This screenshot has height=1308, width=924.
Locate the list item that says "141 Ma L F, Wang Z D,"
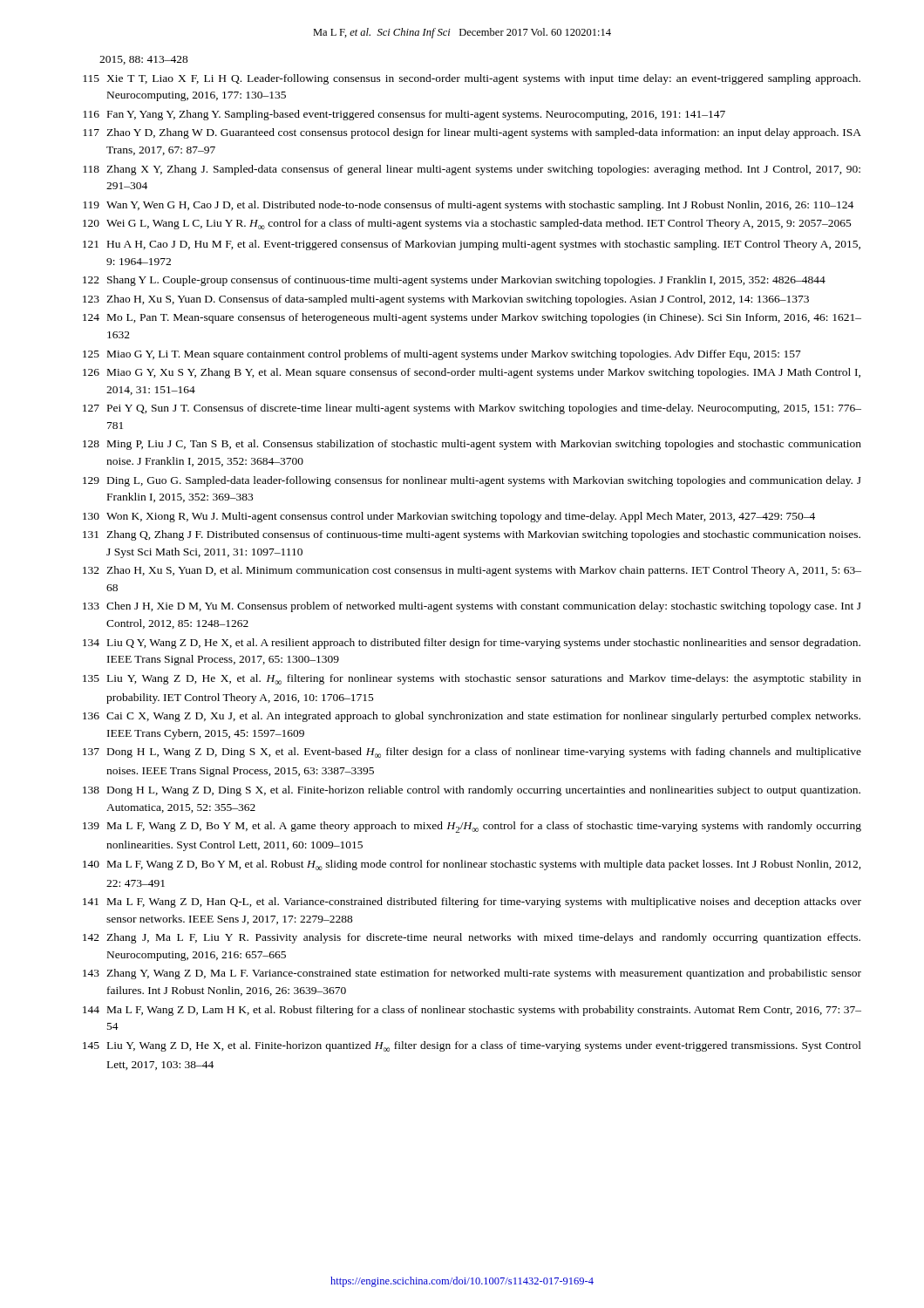pos(466,910)
